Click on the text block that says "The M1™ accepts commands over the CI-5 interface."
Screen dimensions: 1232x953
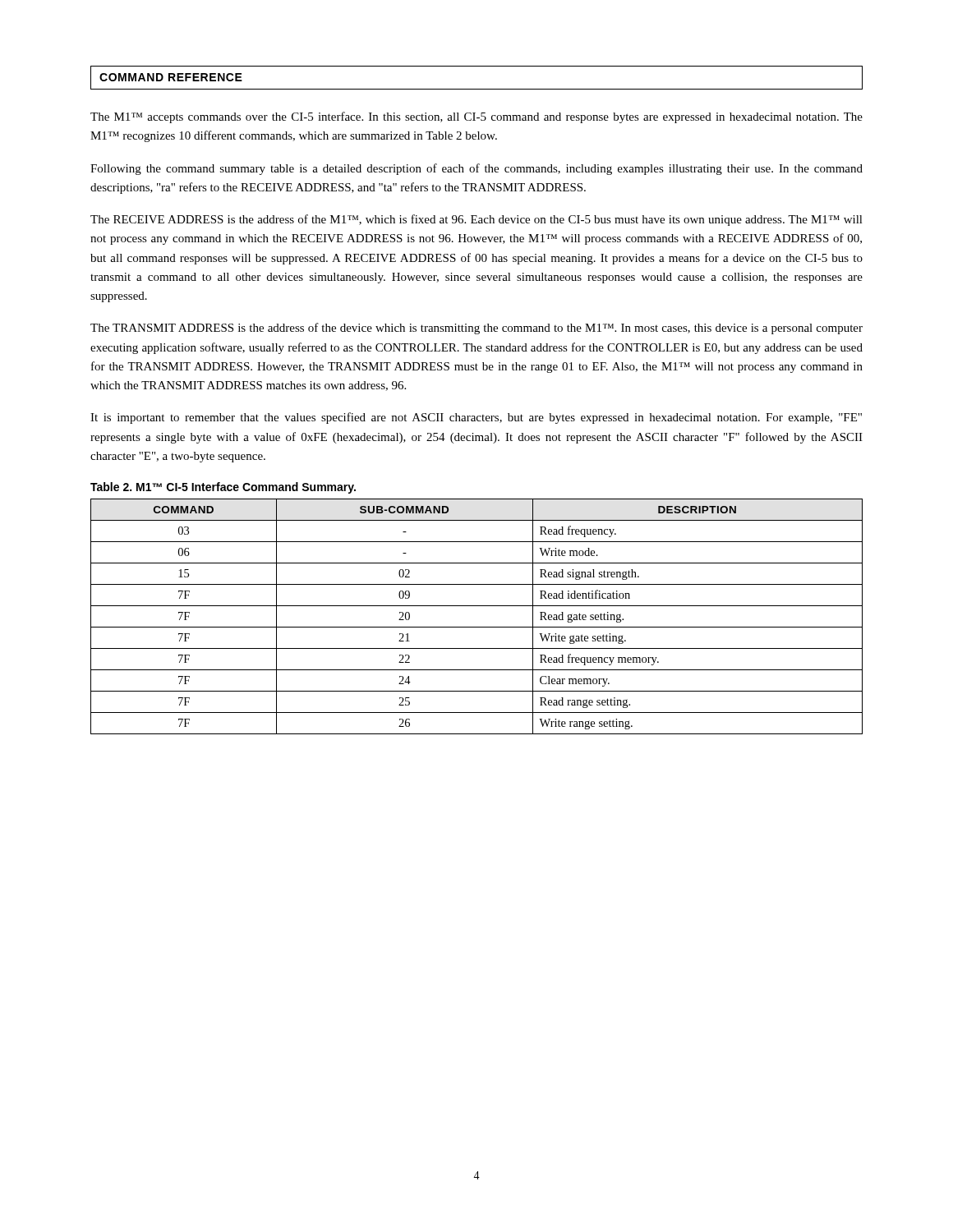tap(476, 126)
